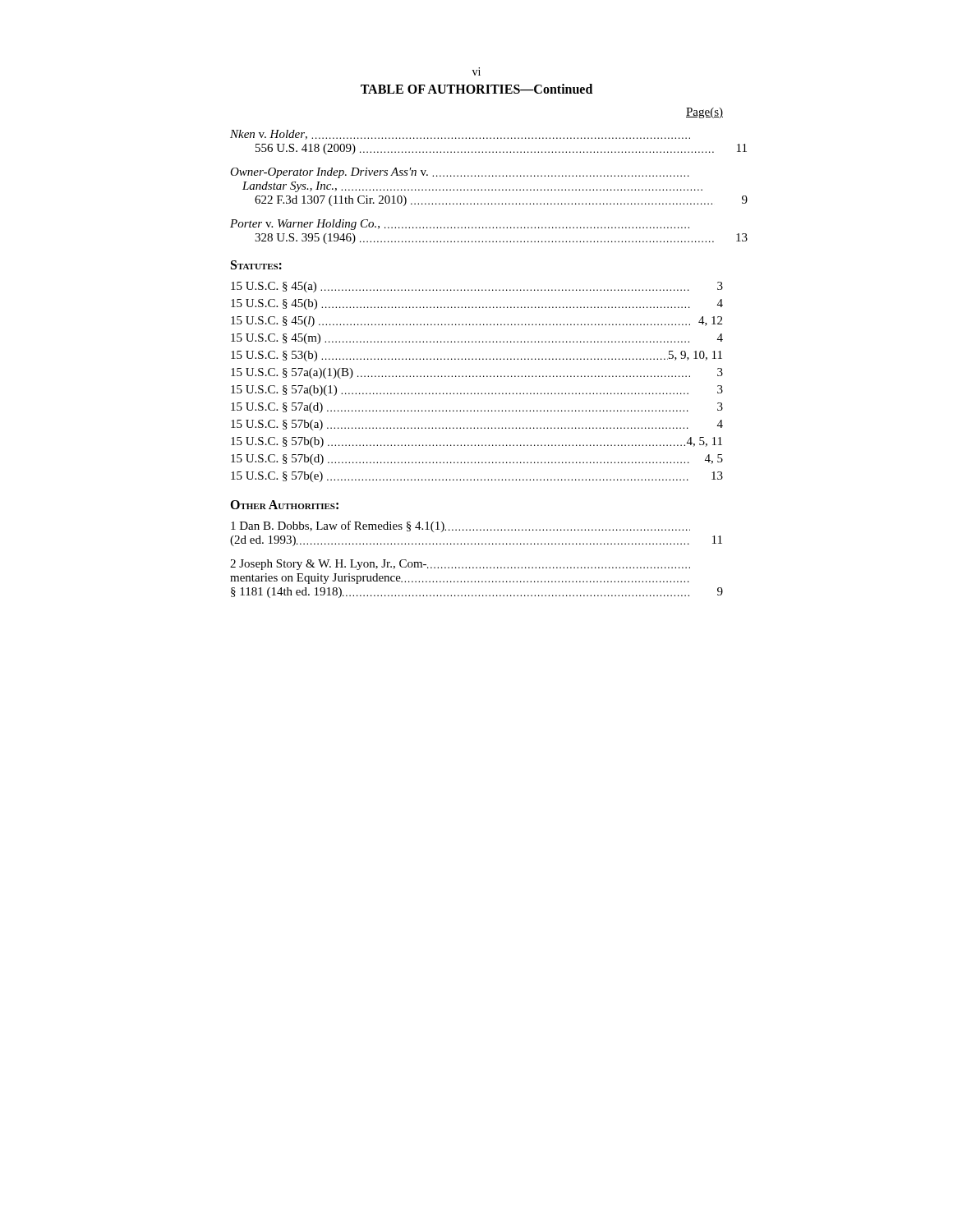Click on the element starting "15 U.S.C. § 45(b)"
The image size is (953, 1232).
click(x=476, y=304)
